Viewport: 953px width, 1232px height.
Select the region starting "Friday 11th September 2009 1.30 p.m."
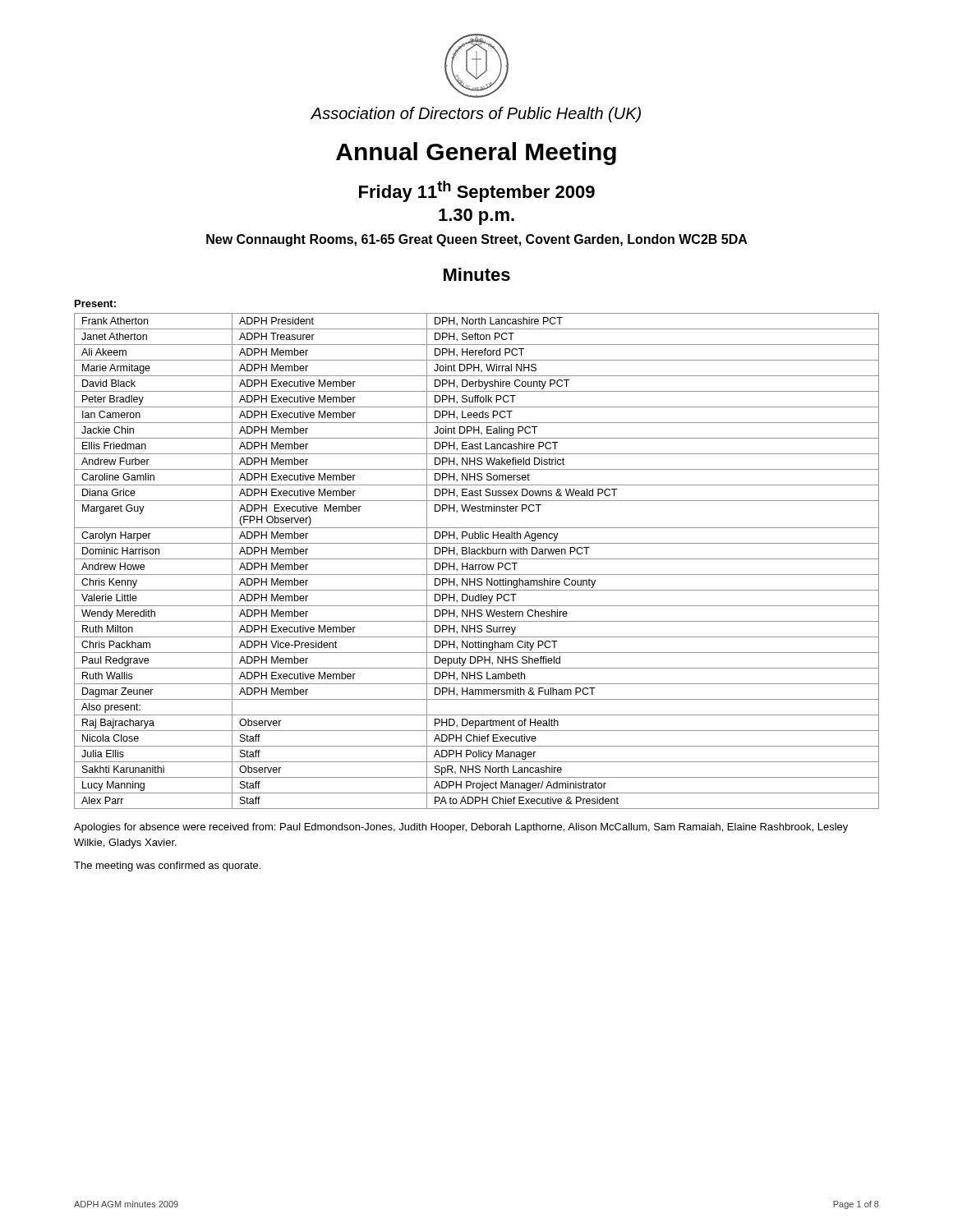[x=476, y=213]
